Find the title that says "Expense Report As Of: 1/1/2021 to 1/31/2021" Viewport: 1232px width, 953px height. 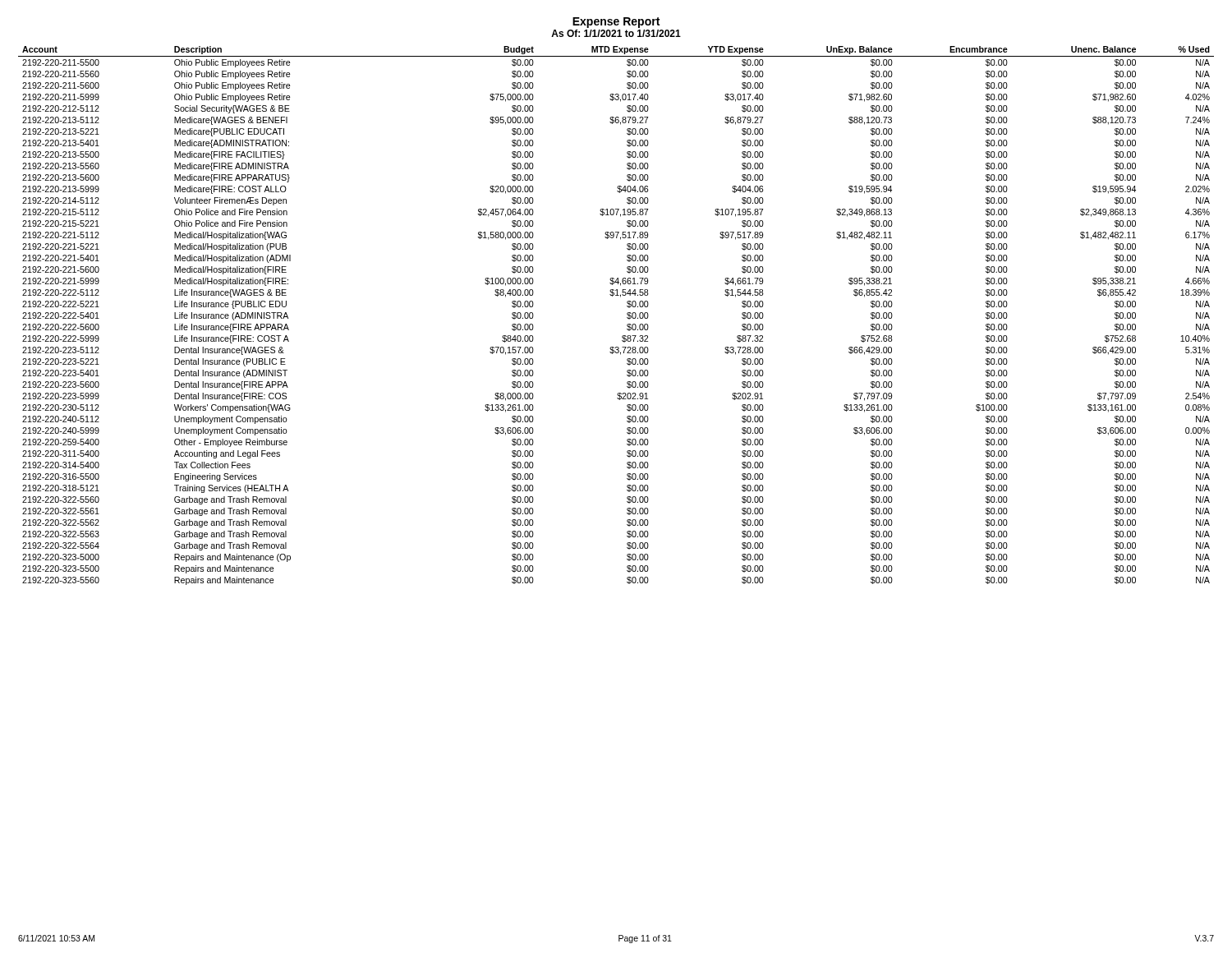(x=616, y=27)
